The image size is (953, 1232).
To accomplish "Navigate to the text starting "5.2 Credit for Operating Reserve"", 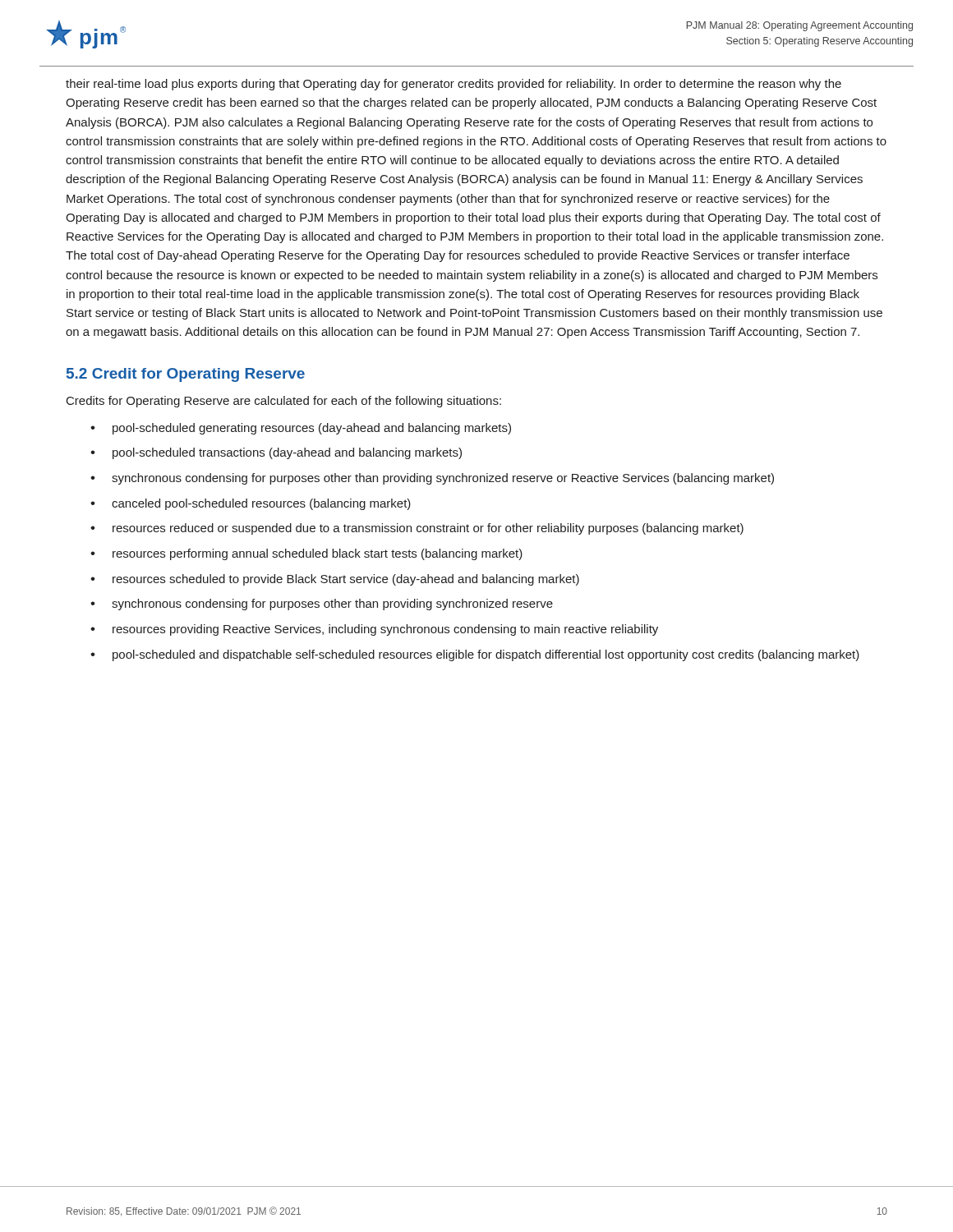I will tap(185, 373).
